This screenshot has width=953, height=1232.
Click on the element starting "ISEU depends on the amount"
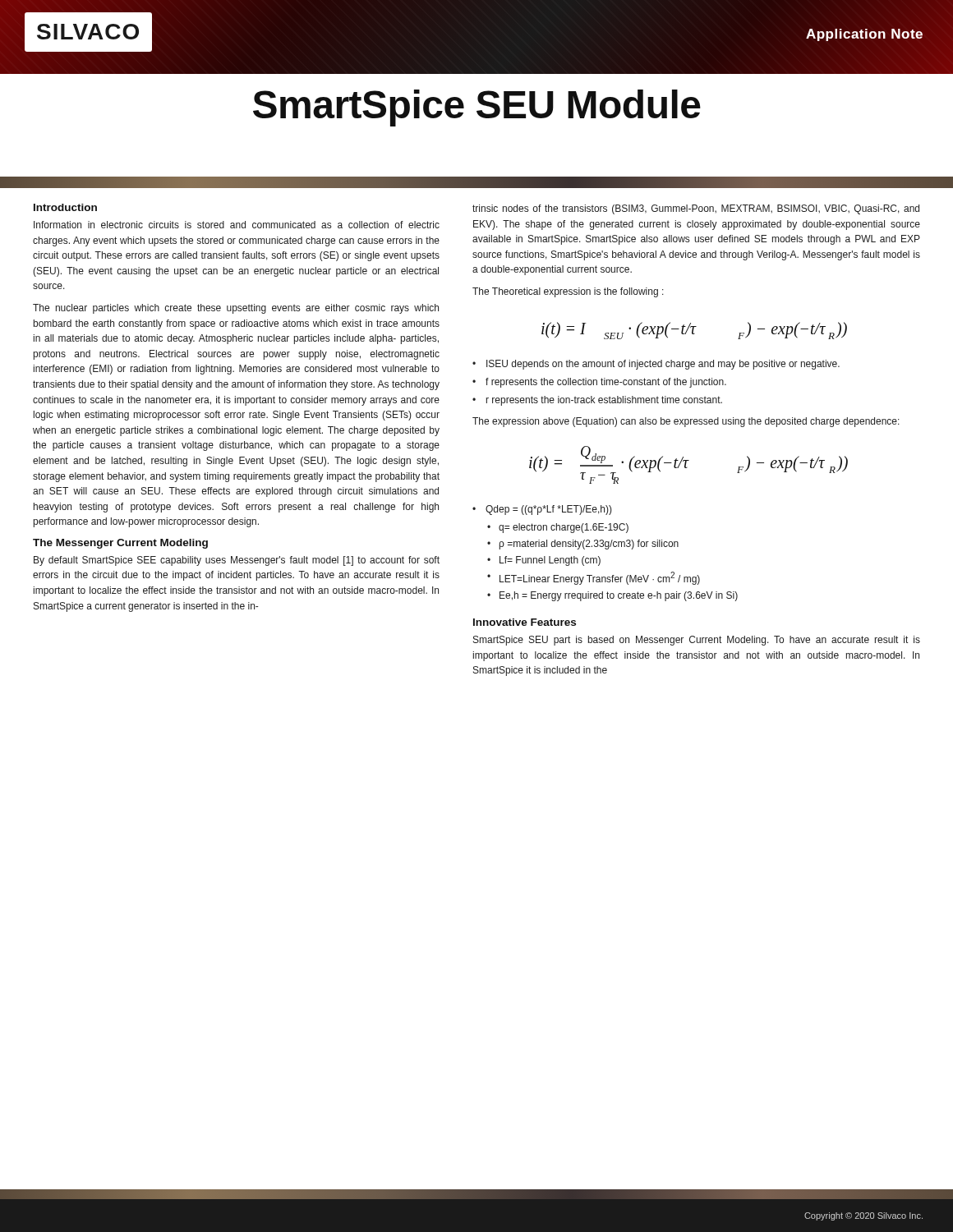(x=696, y=363)
